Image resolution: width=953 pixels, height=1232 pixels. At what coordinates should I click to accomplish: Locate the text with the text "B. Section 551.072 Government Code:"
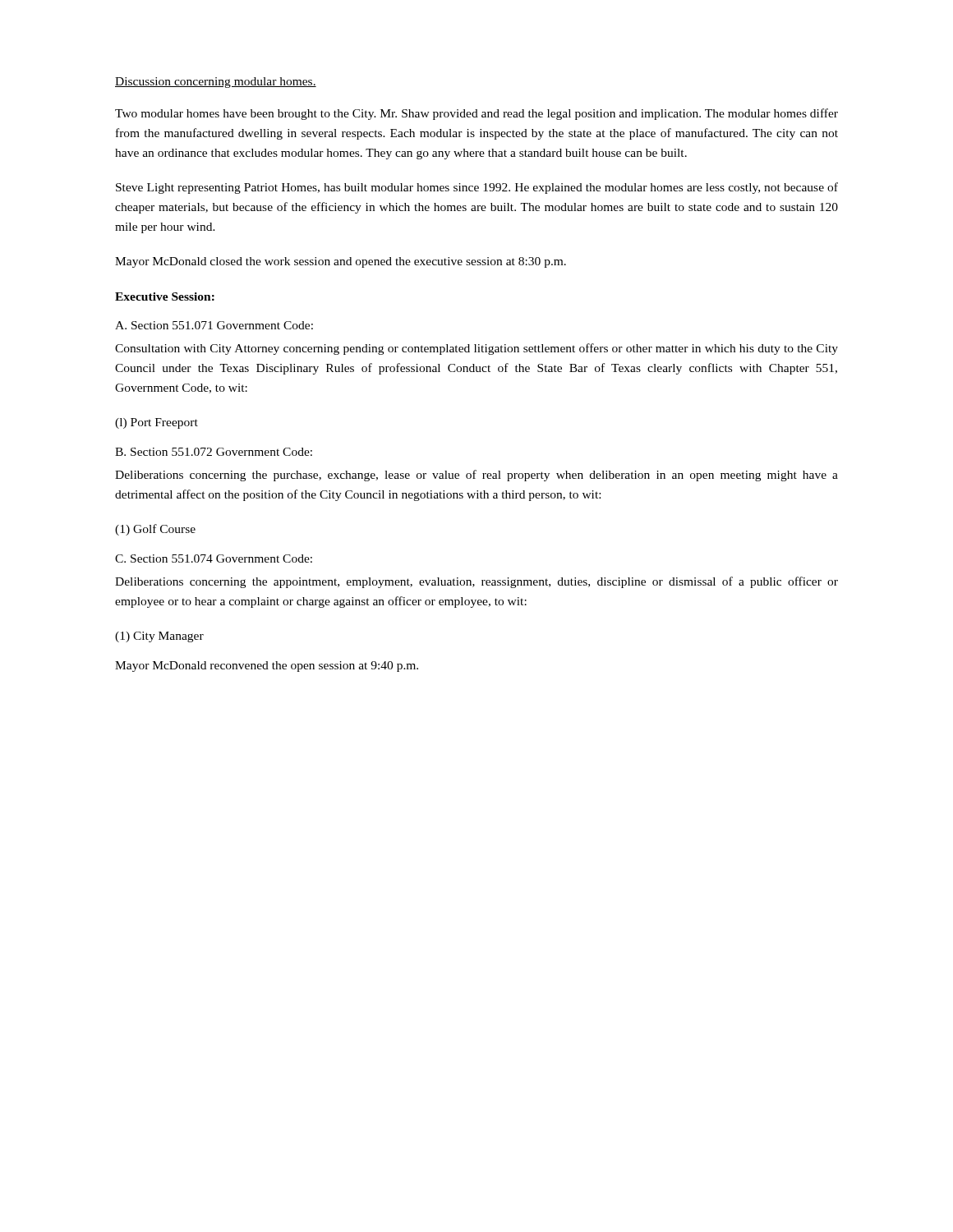point(214,452)
